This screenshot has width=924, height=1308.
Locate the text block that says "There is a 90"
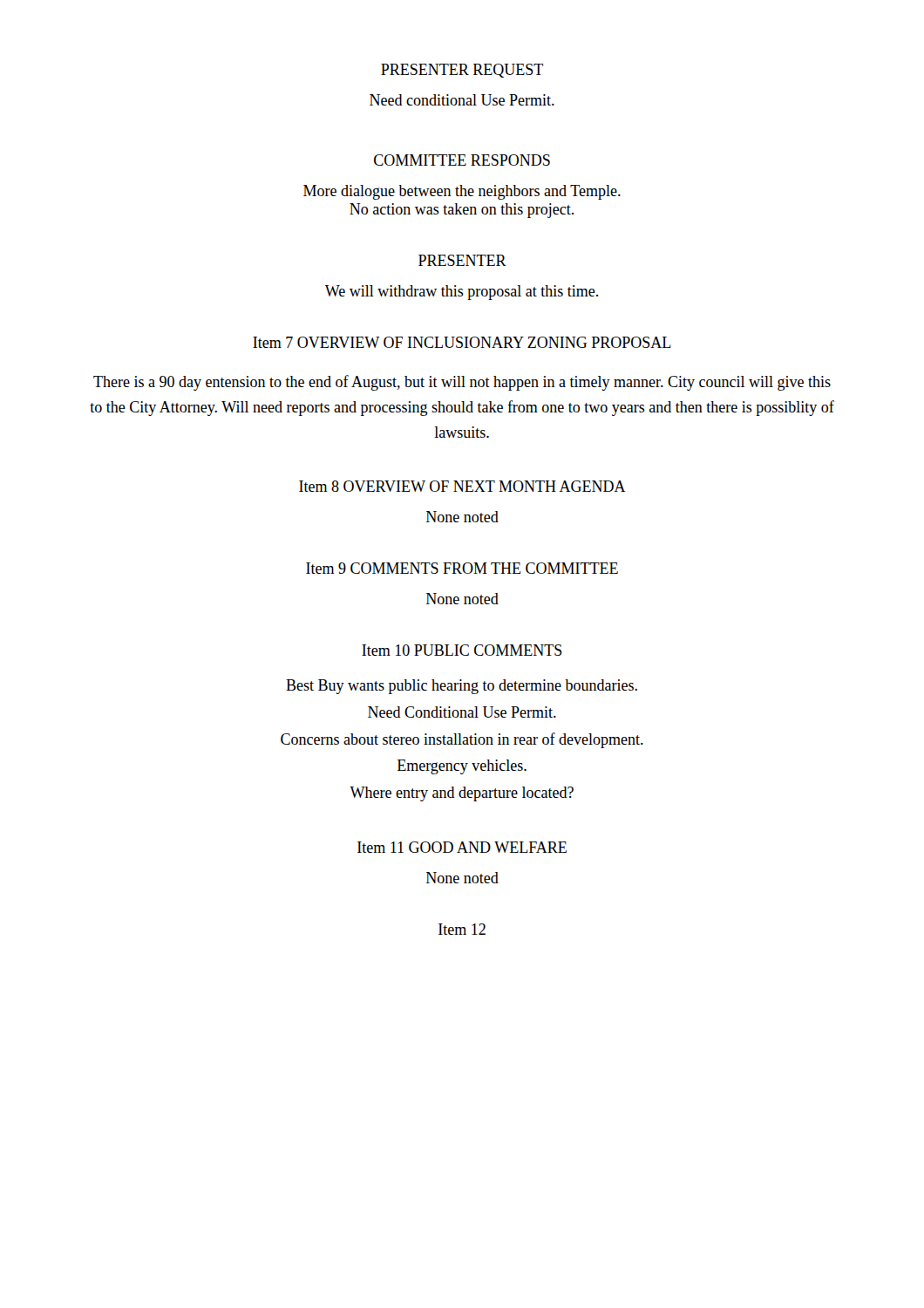click(462, 407)
